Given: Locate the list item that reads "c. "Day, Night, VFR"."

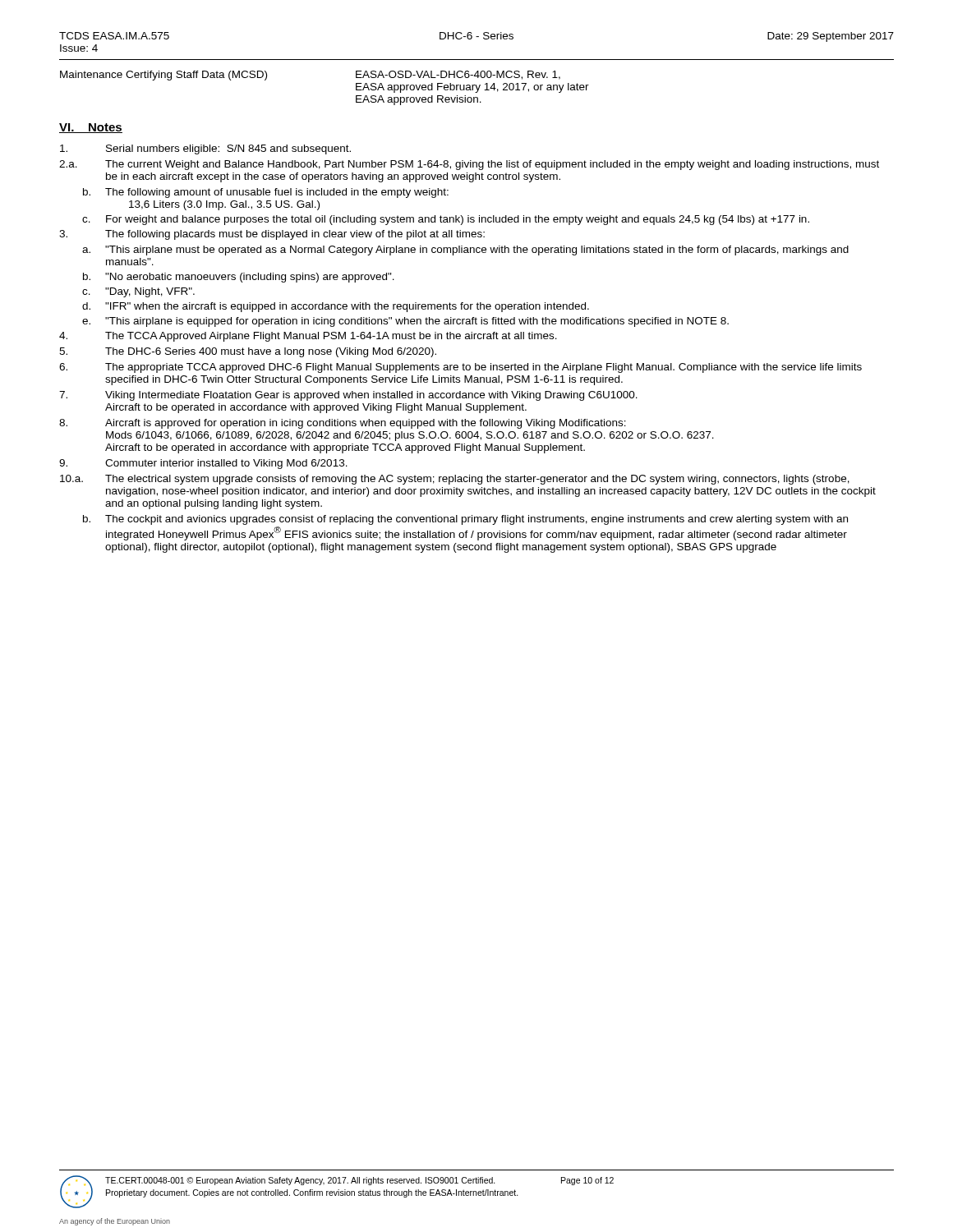Looking at the screenshot, I should [x=138, y=292].
